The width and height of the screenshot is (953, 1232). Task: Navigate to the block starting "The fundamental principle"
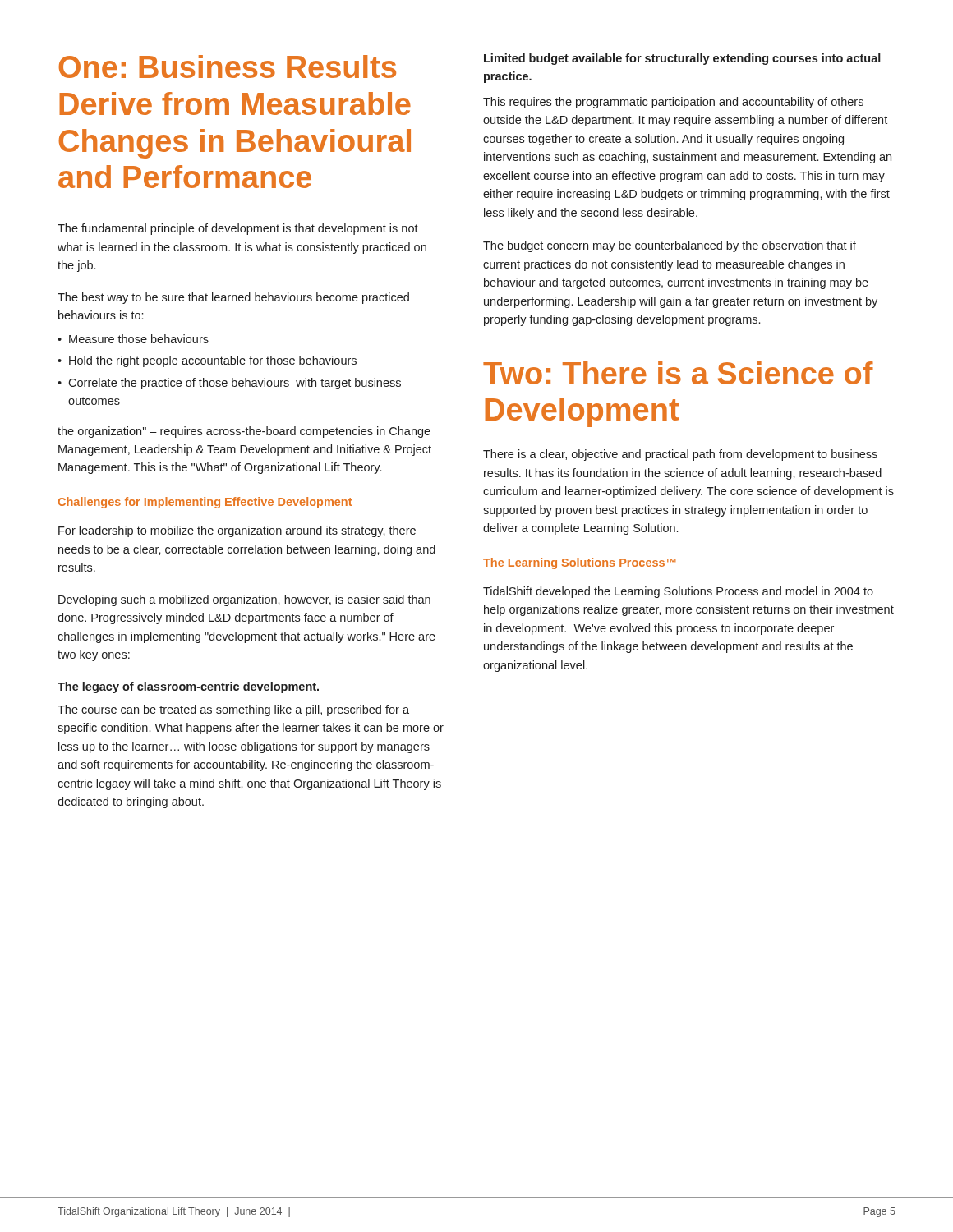251,247
